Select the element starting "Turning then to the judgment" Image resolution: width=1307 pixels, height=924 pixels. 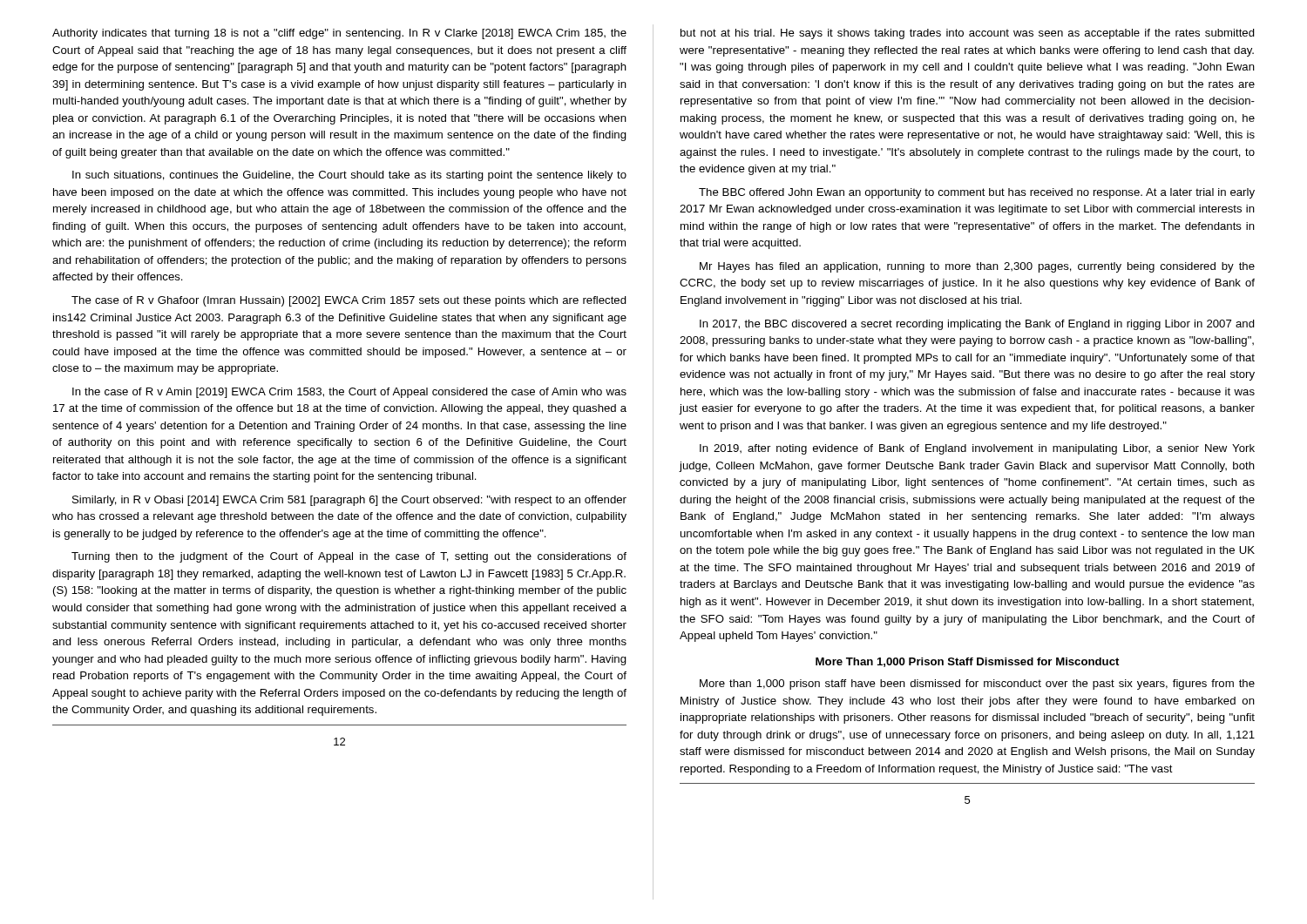click(339, 633)
